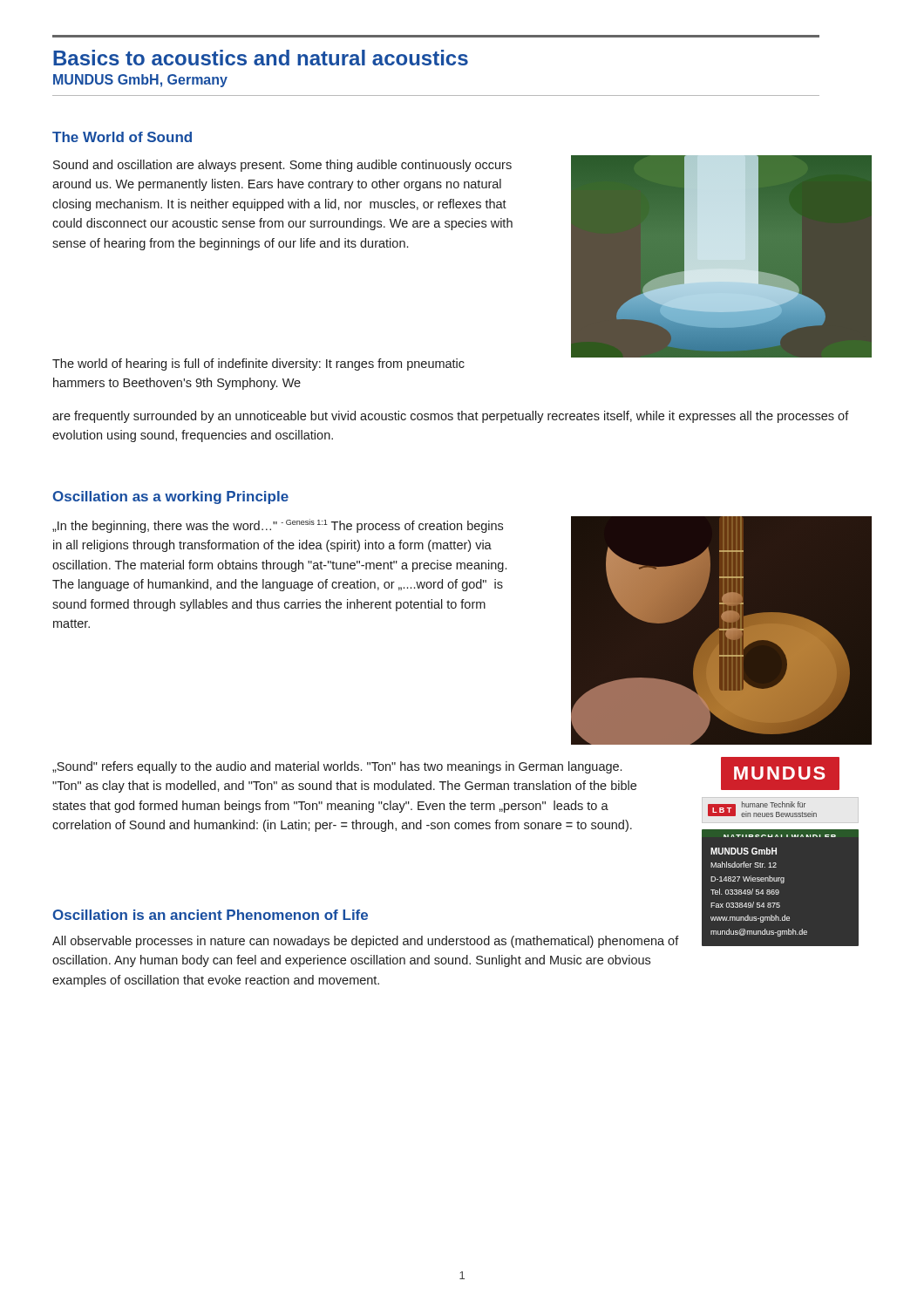Click on the section header containing "Oscillation is an ancient Phenomenon of"
Screen dimensions: 1308x924
(210, 915)
